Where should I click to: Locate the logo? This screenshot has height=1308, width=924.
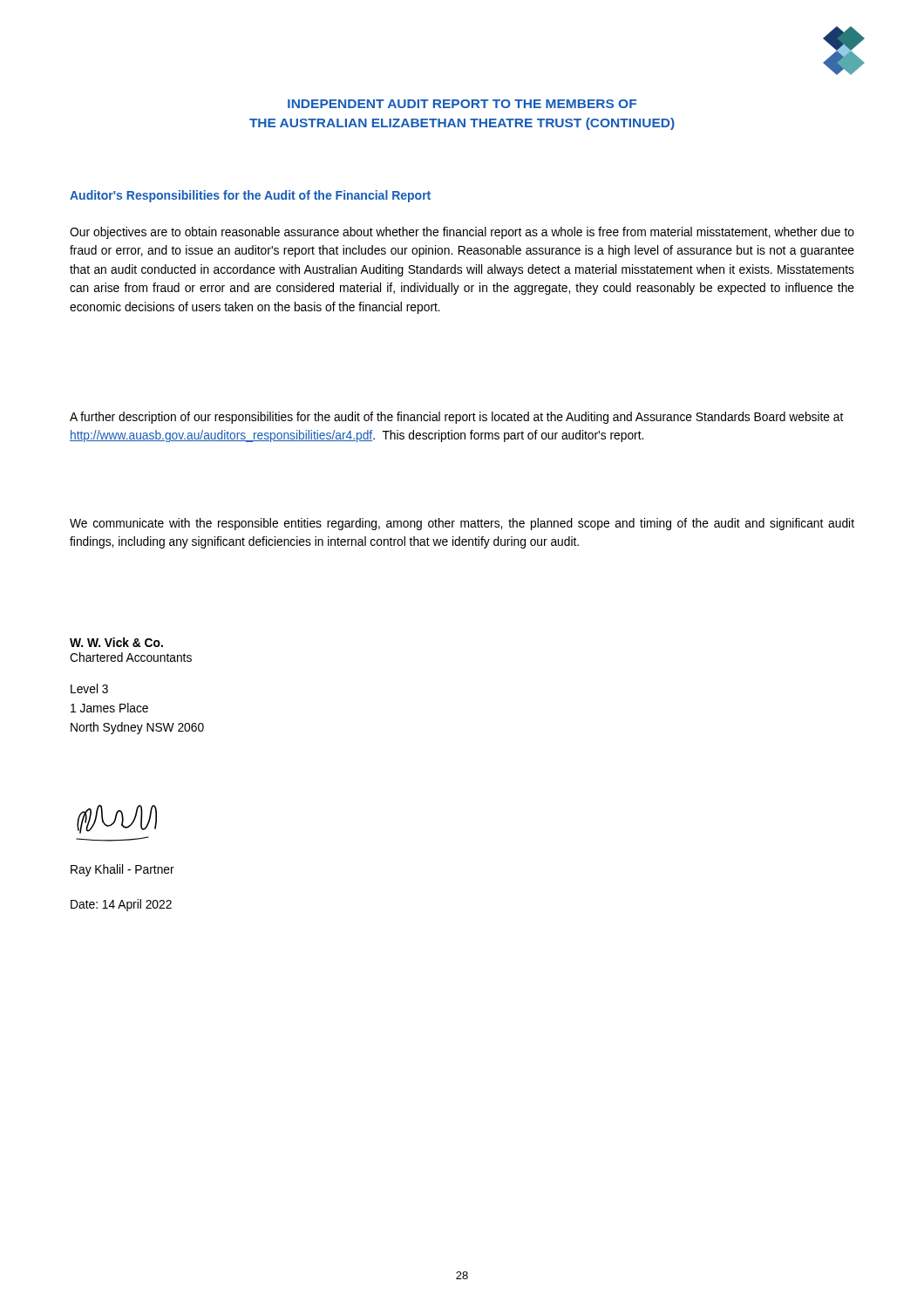click(x=851, y=51)
